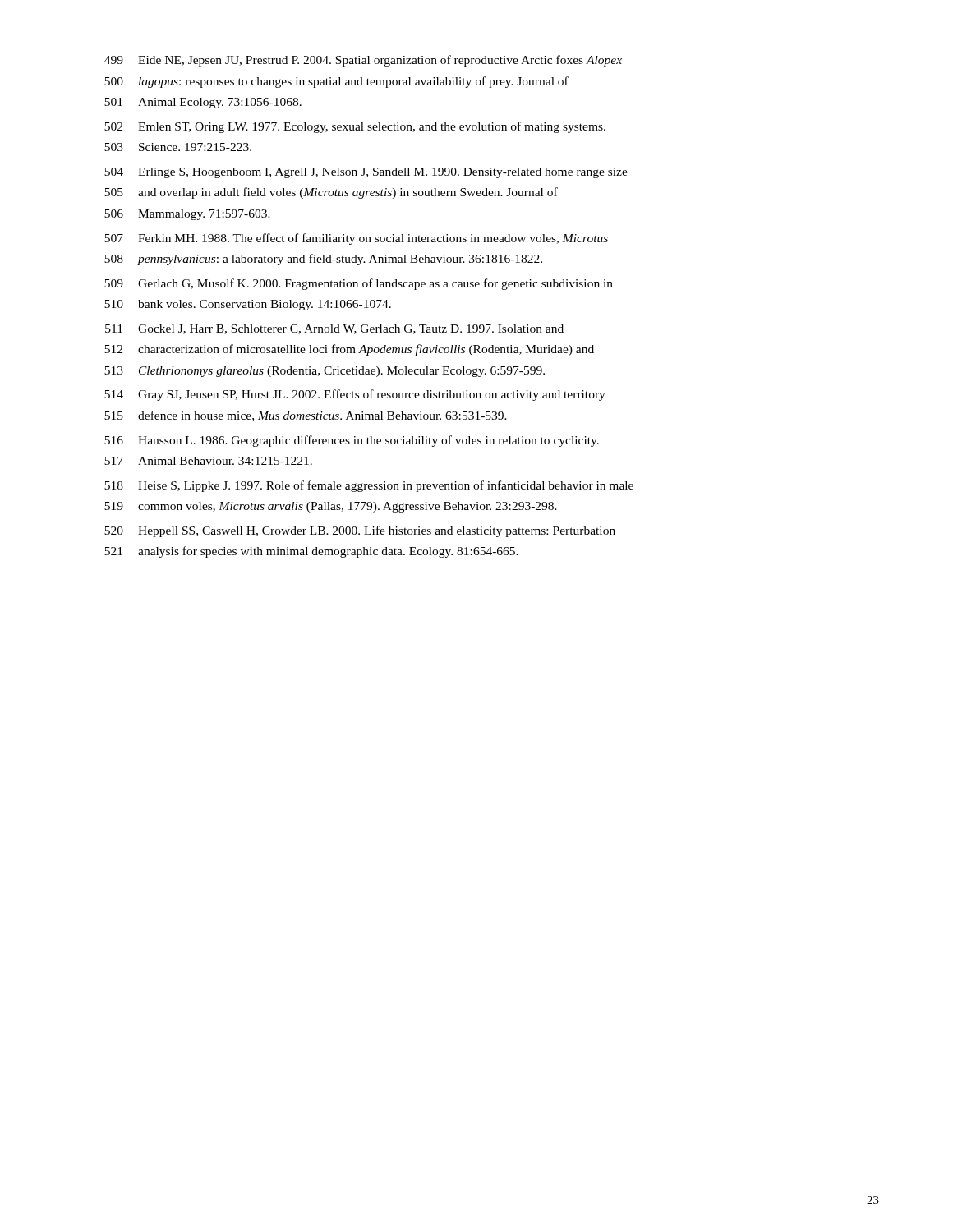Click the passage that begins "504 Erlinge S, Hoogenboom I, Agrell J,"

coord(476,171)
